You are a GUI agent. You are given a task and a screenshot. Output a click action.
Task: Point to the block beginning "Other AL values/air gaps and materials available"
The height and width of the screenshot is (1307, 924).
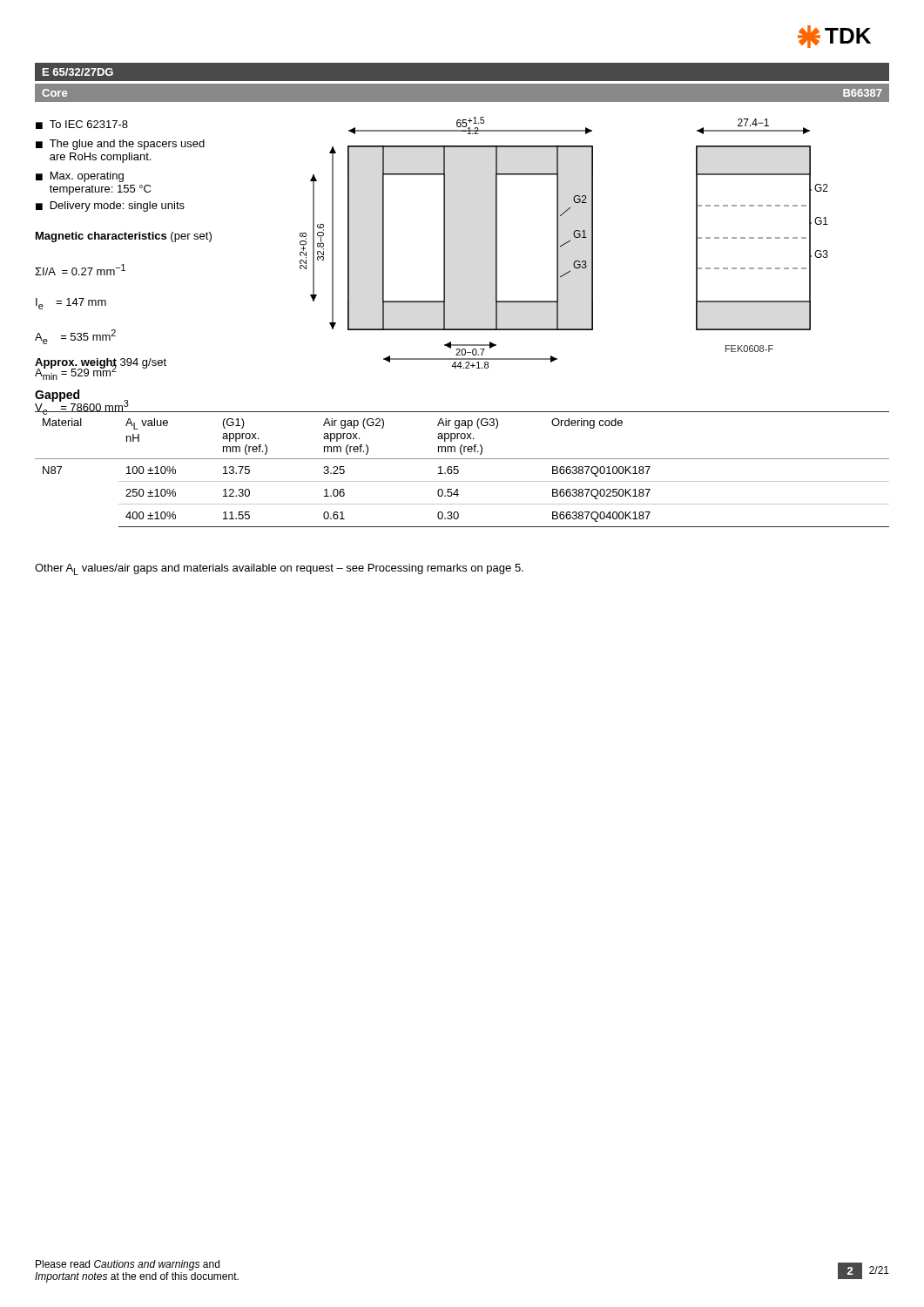pyautogui.click(x=279, y=569)
